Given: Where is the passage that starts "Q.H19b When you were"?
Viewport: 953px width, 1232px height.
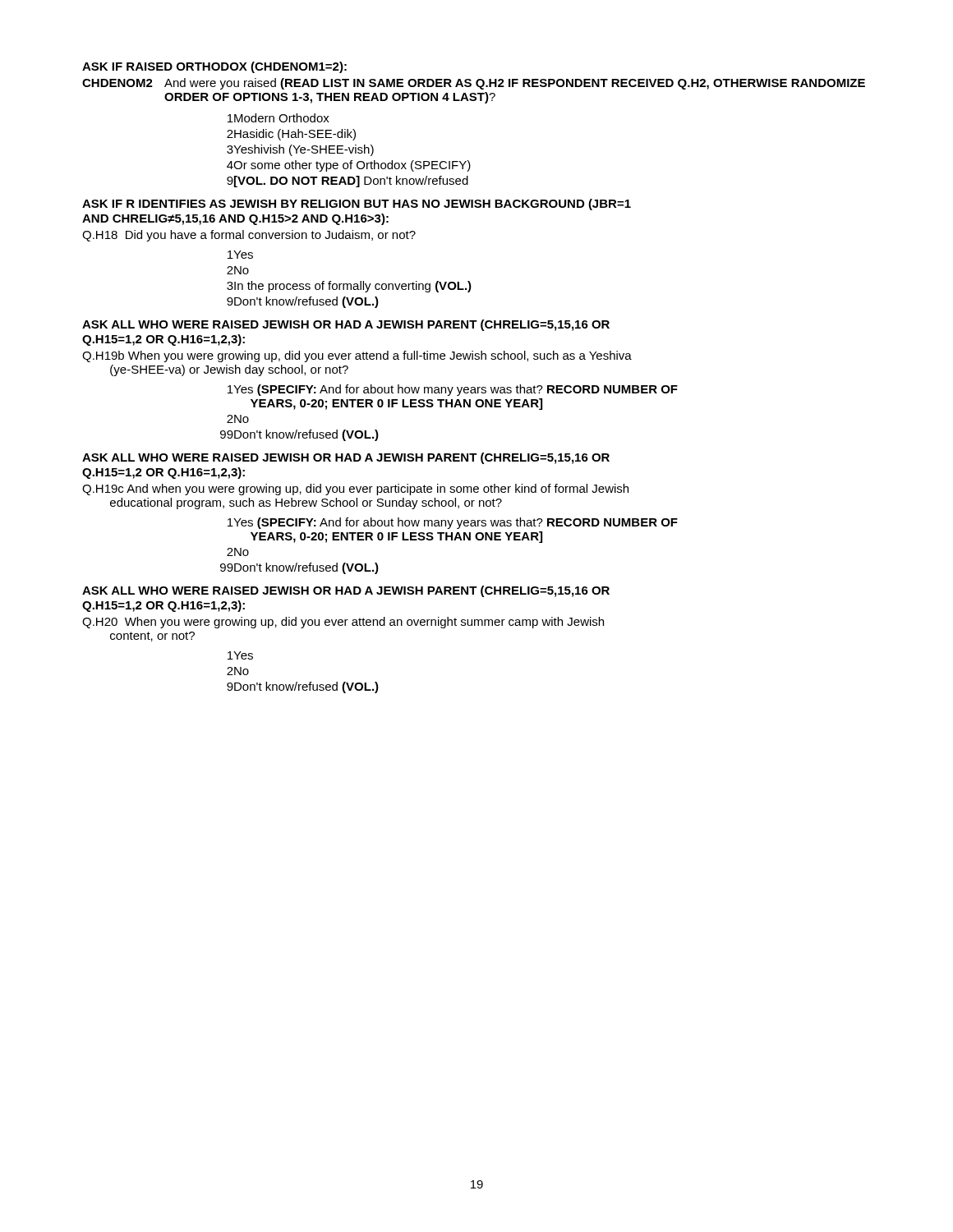Looking at the screenshot, I should [x=476, y=362].
